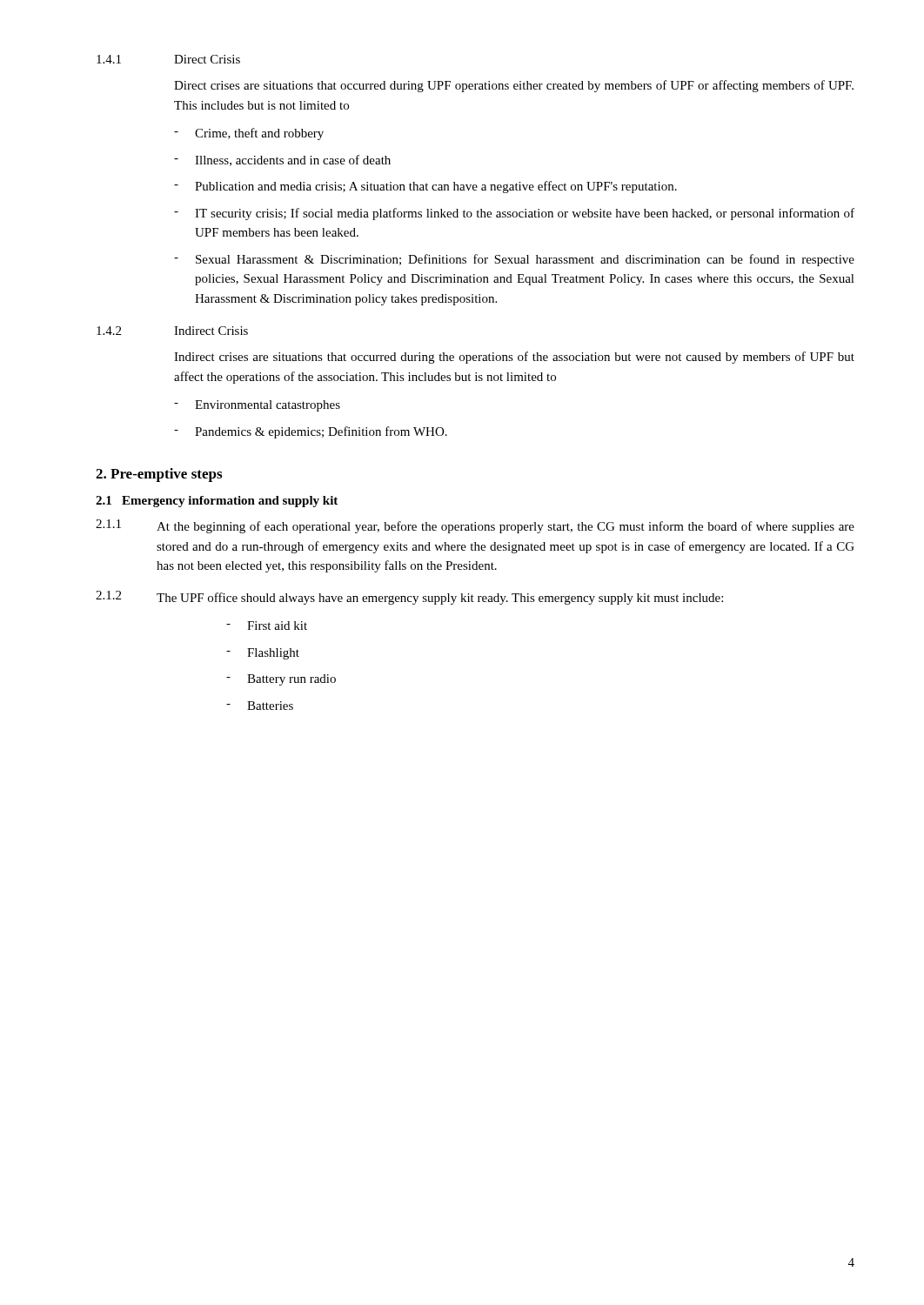The image size is (924, 1305).
Task: Click on the passage starting "2.1 Emergency information and supply kit"
Action: pos(217,500)
